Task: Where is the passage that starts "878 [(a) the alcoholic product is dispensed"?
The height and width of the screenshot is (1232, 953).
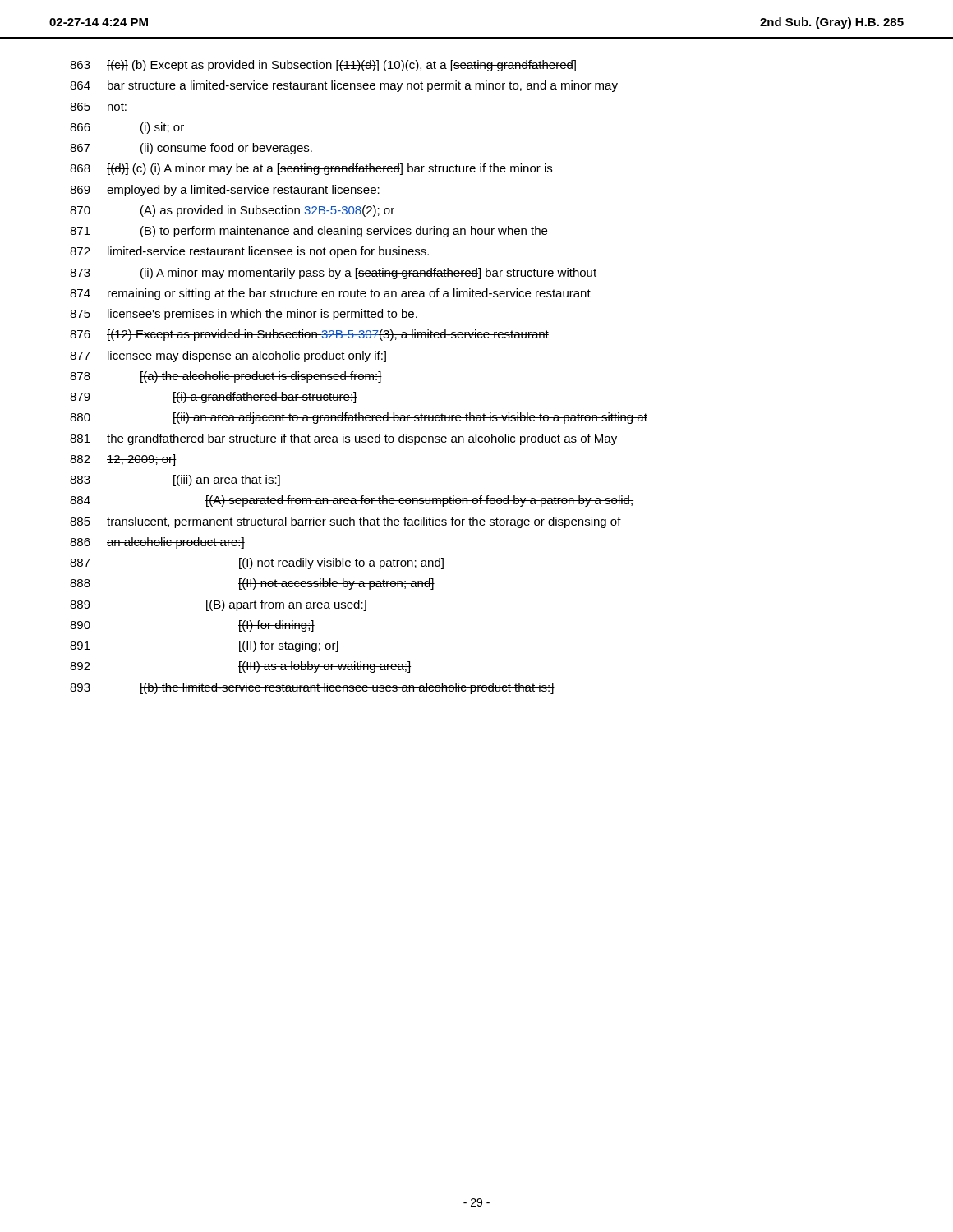Action: tap(226, 377)
